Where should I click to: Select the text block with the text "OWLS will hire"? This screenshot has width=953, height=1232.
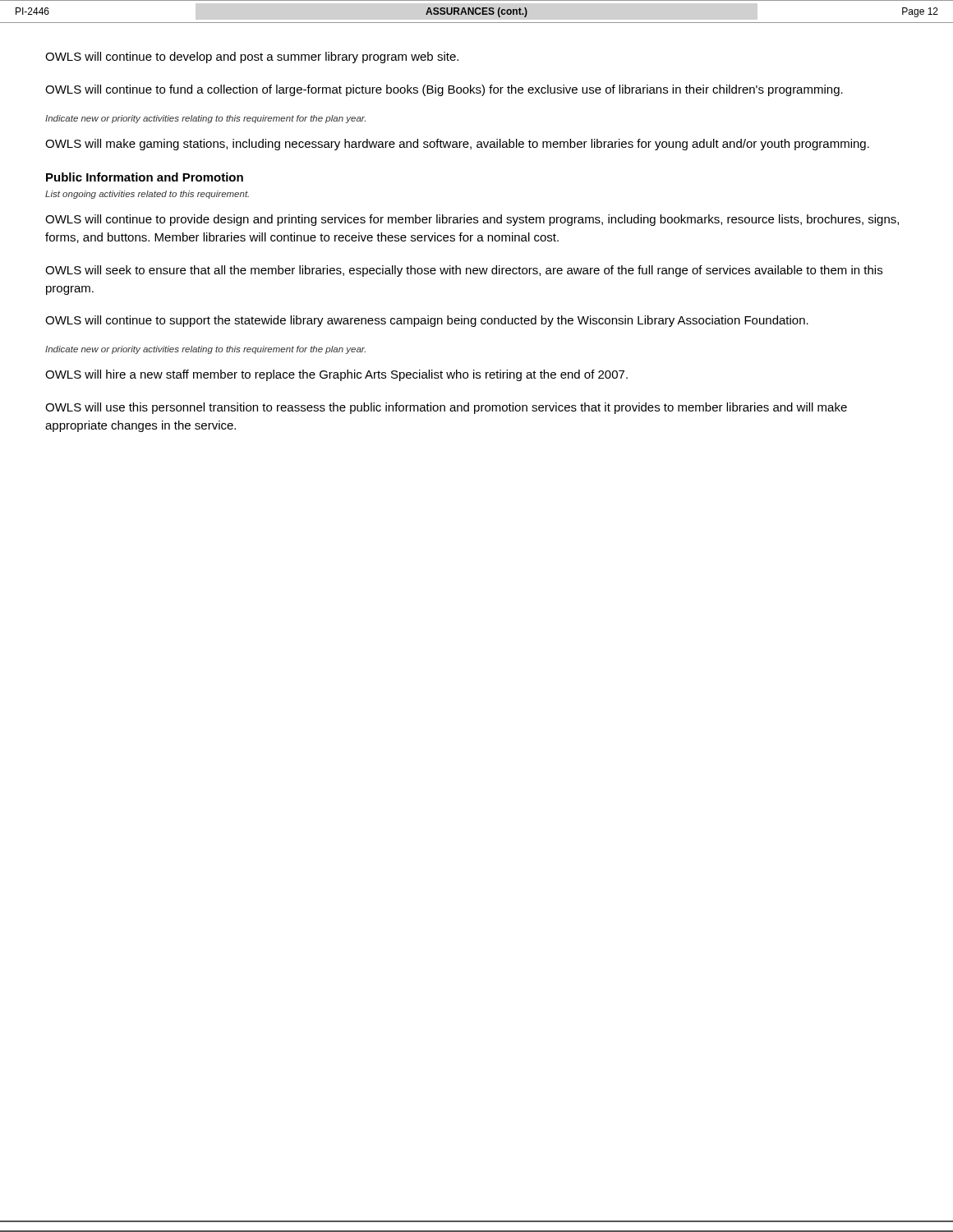point(337,374)
